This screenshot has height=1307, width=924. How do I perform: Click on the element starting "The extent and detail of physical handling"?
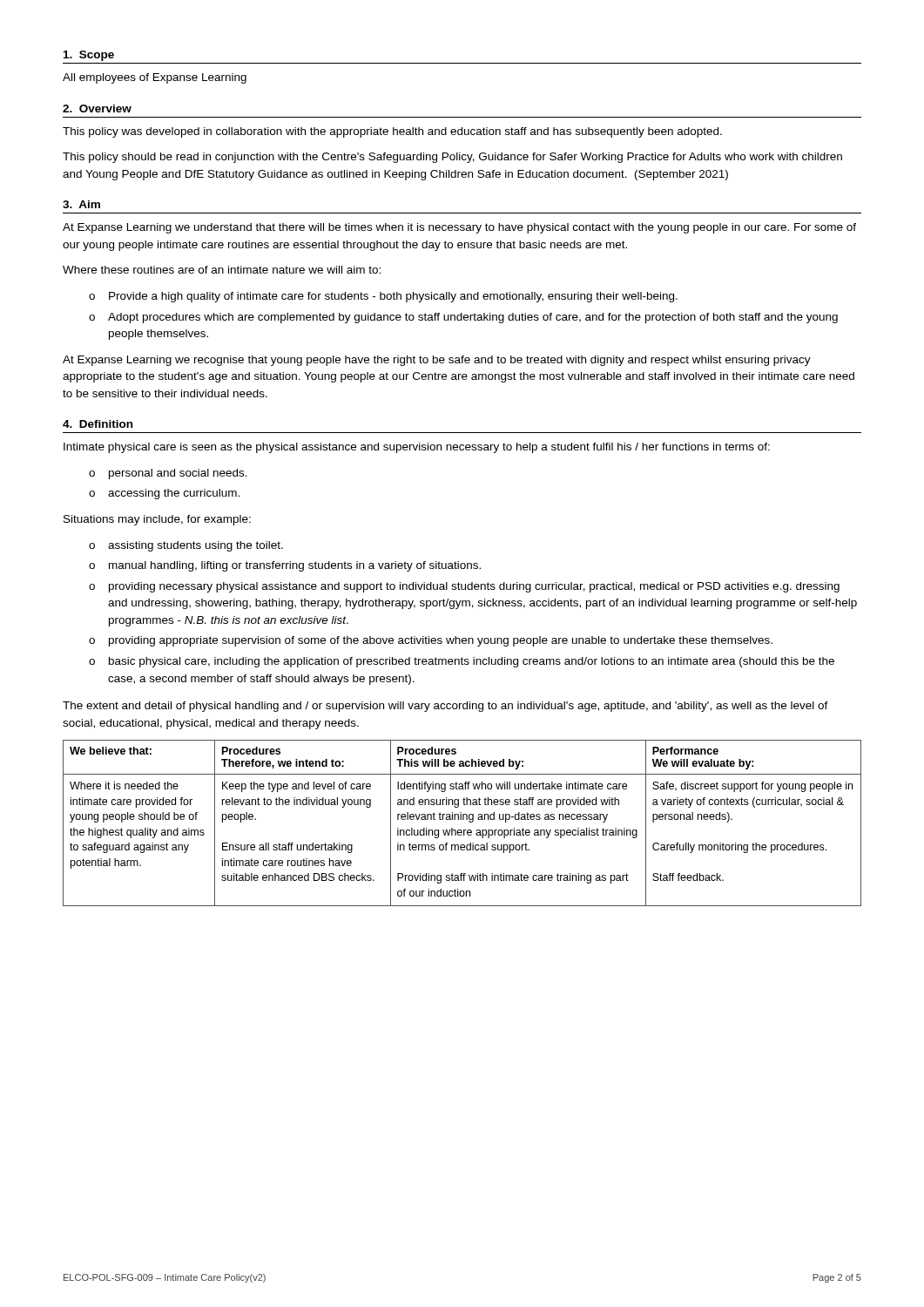click(x=445, y=714)
